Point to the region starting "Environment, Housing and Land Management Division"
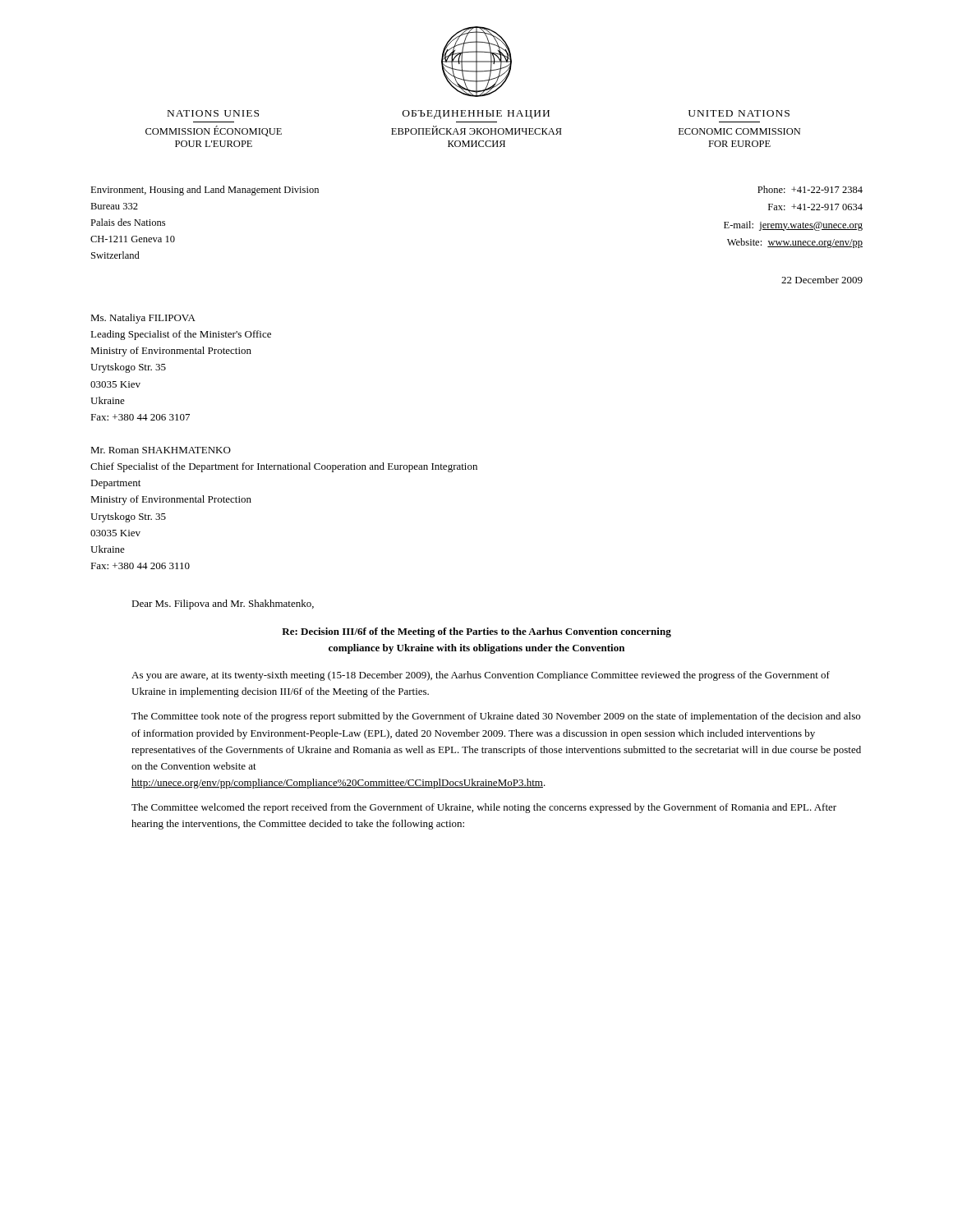Image resolution: width=953 pixels, height=1232 pixels. pyautogui.click(x=205, y=191)
